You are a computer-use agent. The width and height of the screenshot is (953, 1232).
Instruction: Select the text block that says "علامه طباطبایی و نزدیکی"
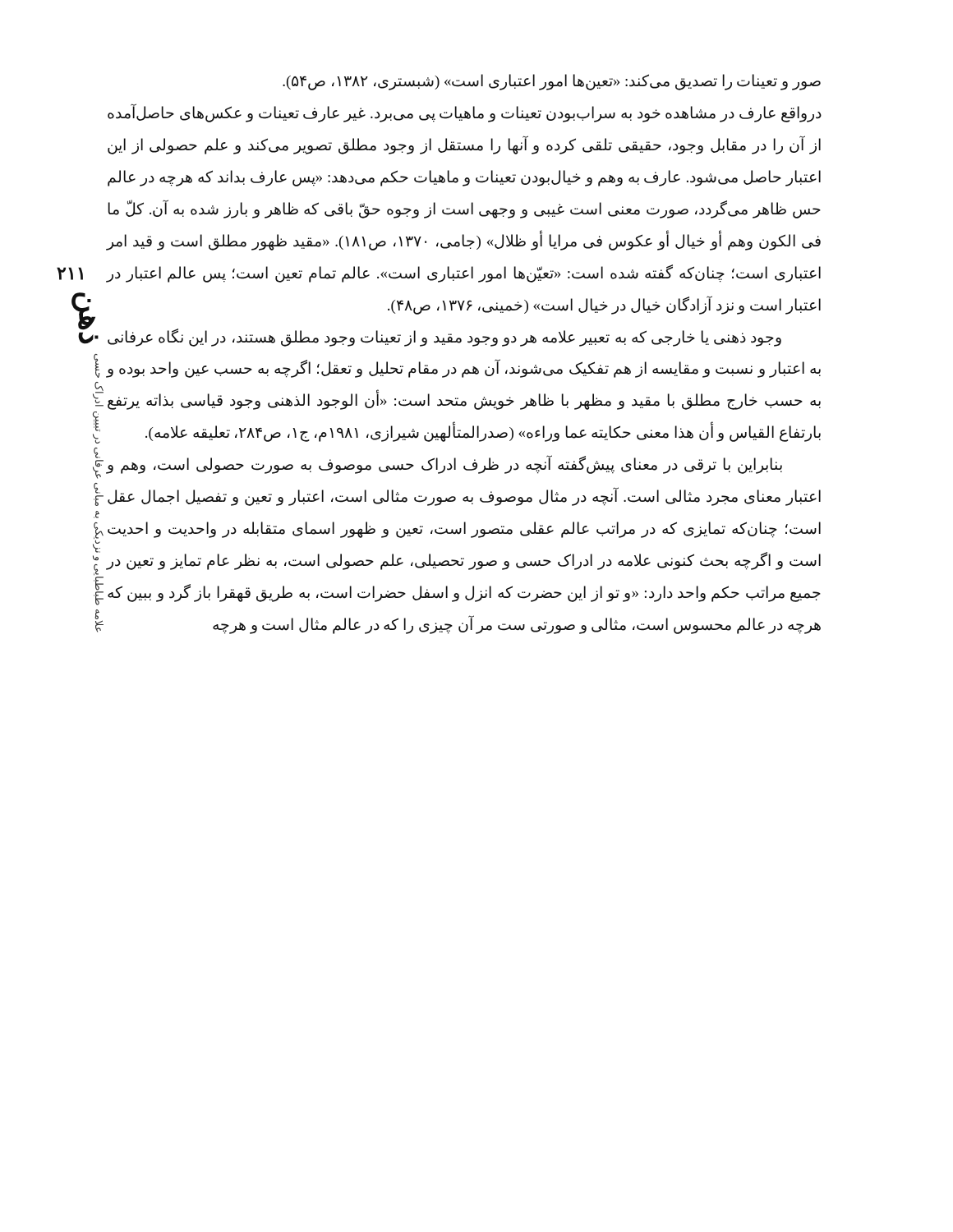pos(99,493)
